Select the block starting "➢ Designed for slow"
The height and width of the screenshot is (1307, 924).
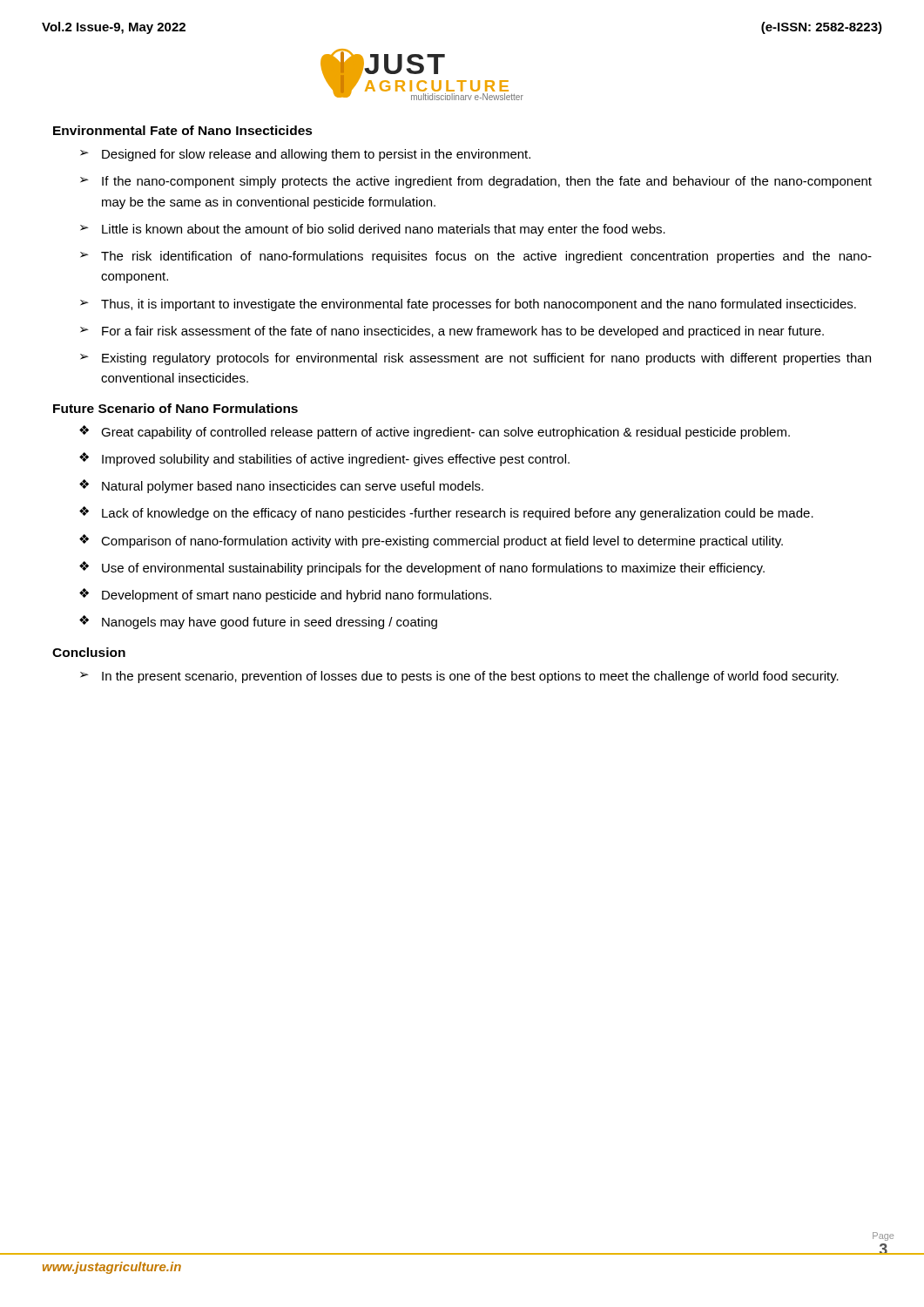tap(475, 154)
